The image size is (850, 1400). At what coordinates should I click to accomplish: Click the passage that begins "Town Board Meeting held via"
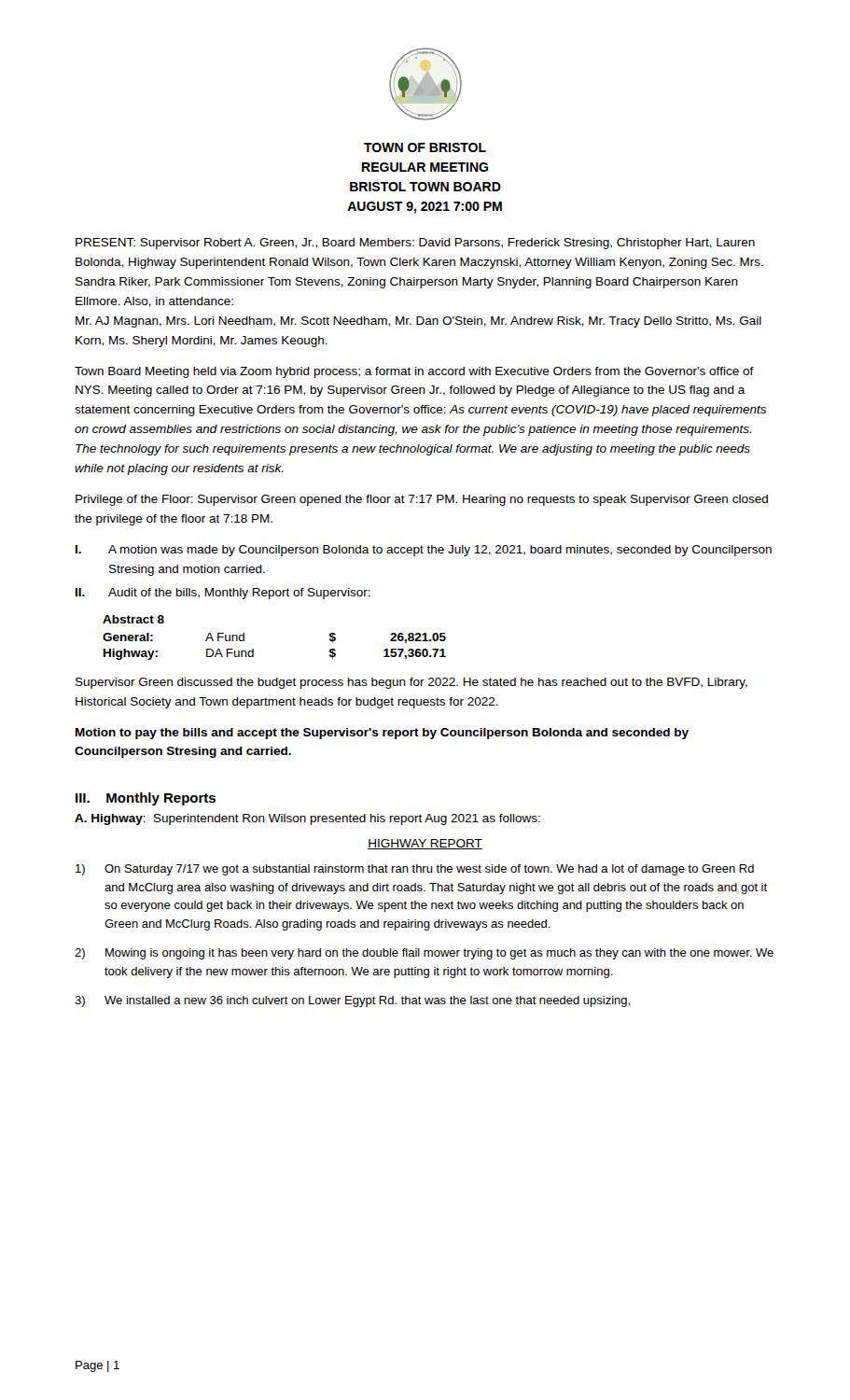pos(421,419)
